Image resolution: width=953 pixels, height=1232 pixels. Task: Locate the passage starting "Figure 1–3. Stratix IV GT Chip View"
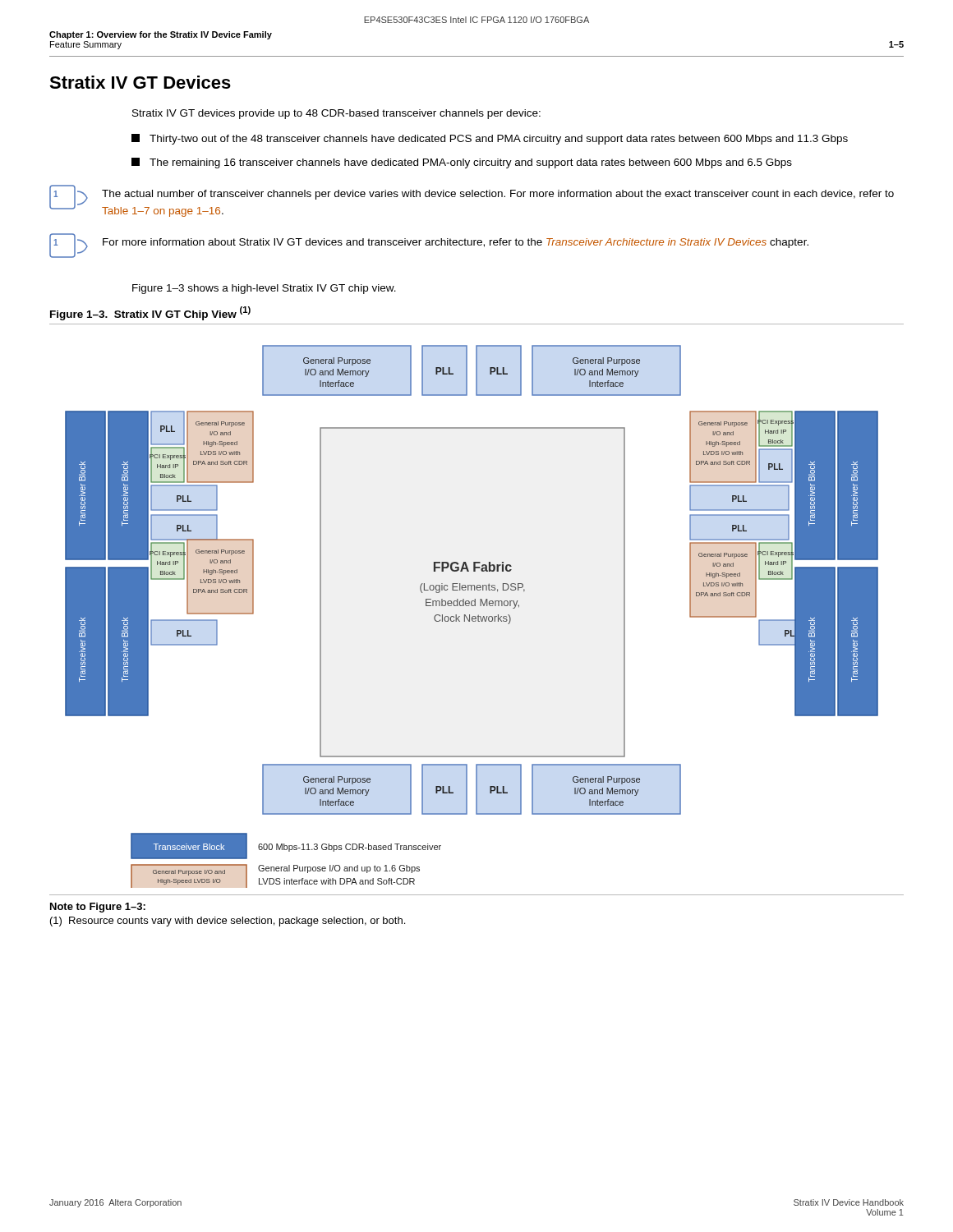(150, 313)
